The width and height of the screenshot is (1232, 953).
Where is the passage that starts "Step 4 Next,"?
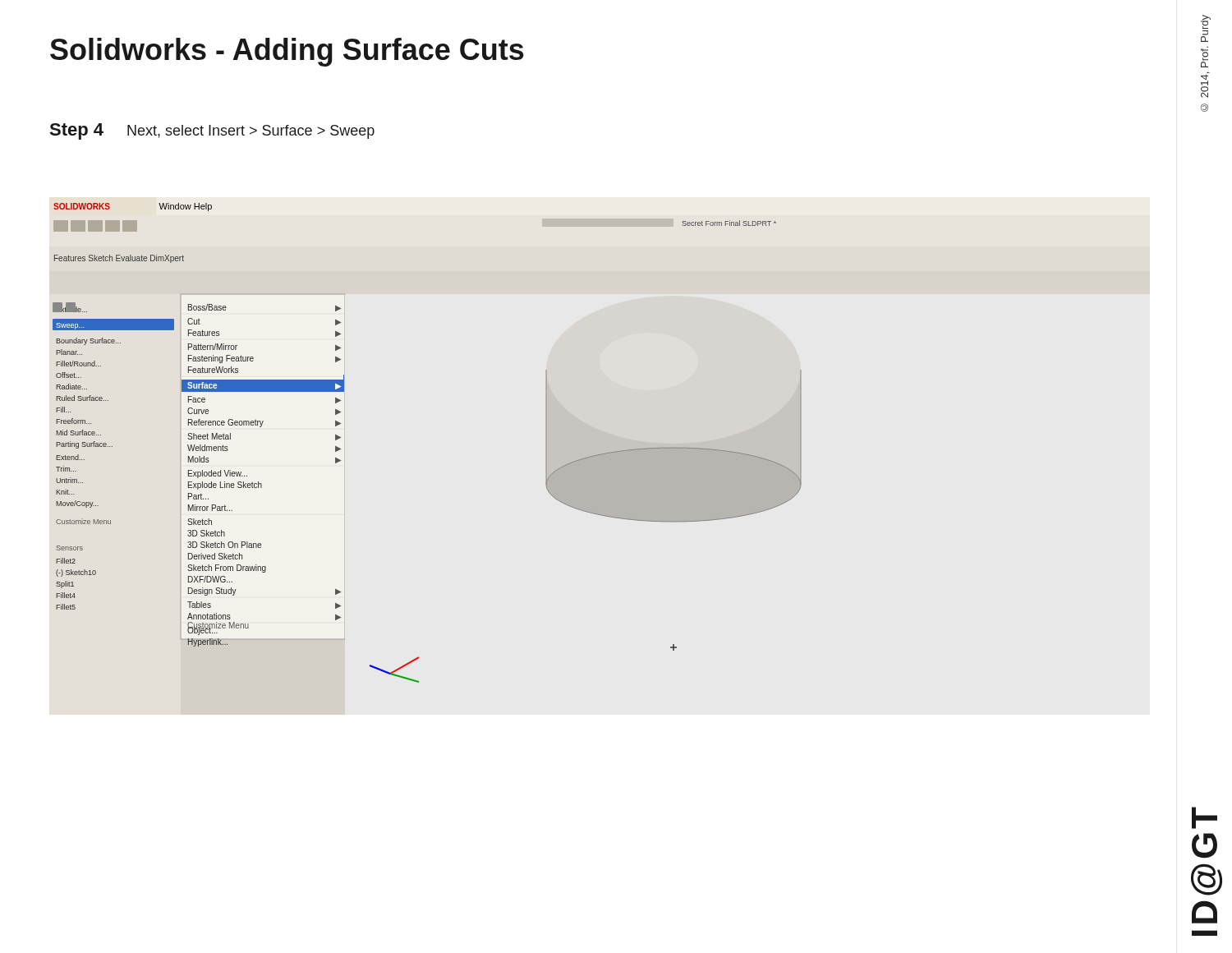(212, 130)
